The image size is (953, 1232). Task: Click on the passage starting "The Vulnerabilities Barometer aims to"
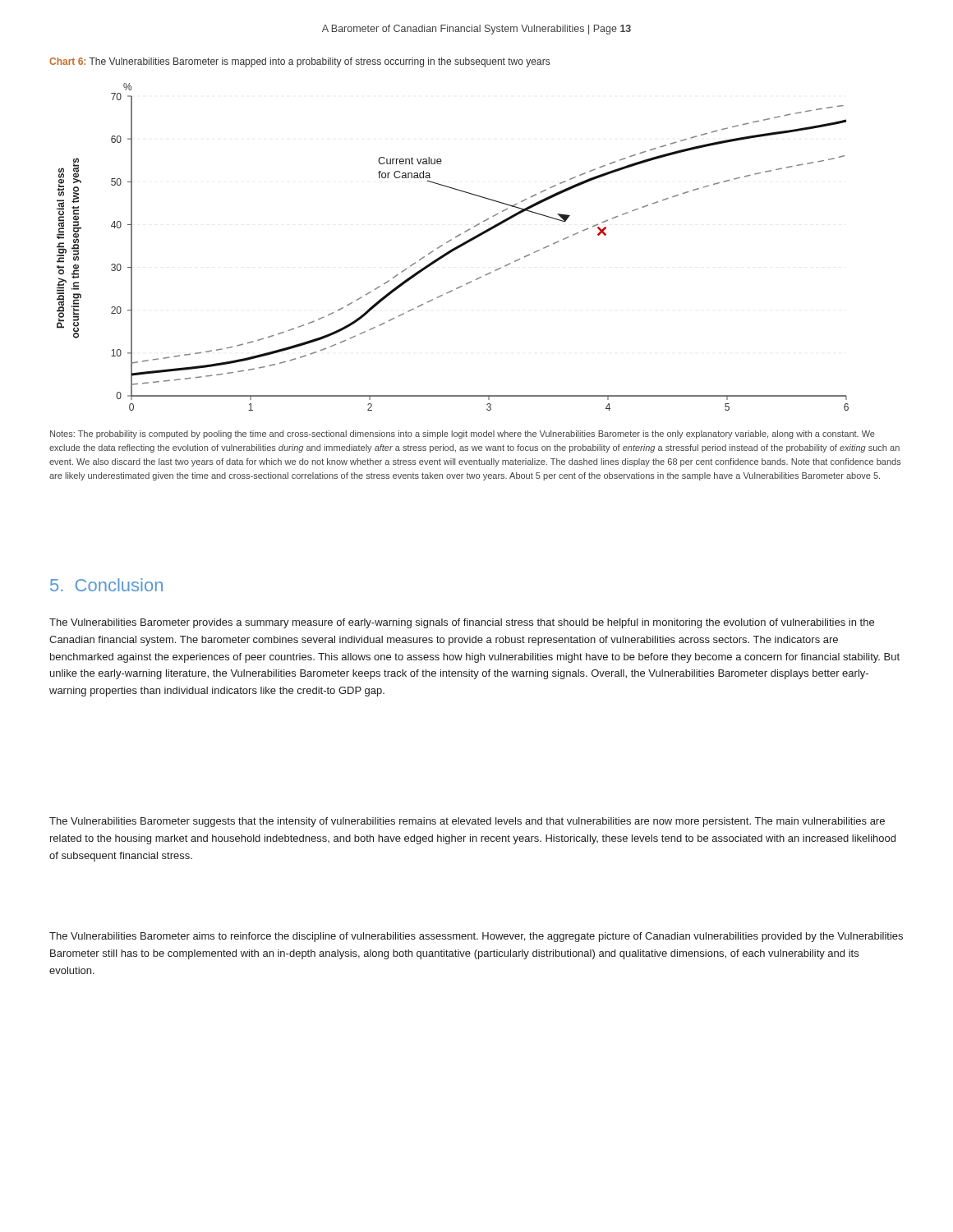coord(476,953)
